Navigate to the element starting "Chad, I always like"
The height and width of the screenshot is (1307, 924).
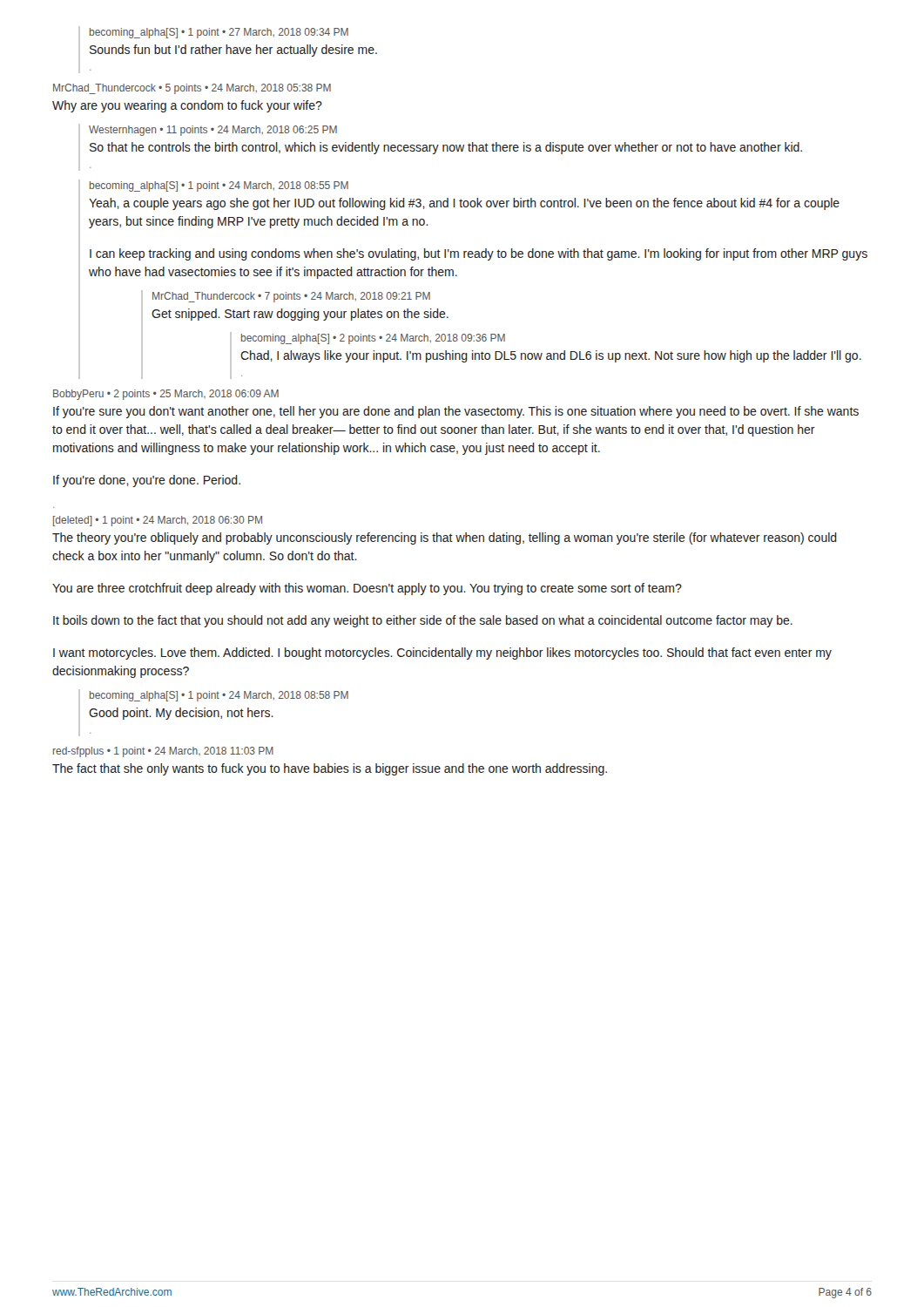point(551,356)
